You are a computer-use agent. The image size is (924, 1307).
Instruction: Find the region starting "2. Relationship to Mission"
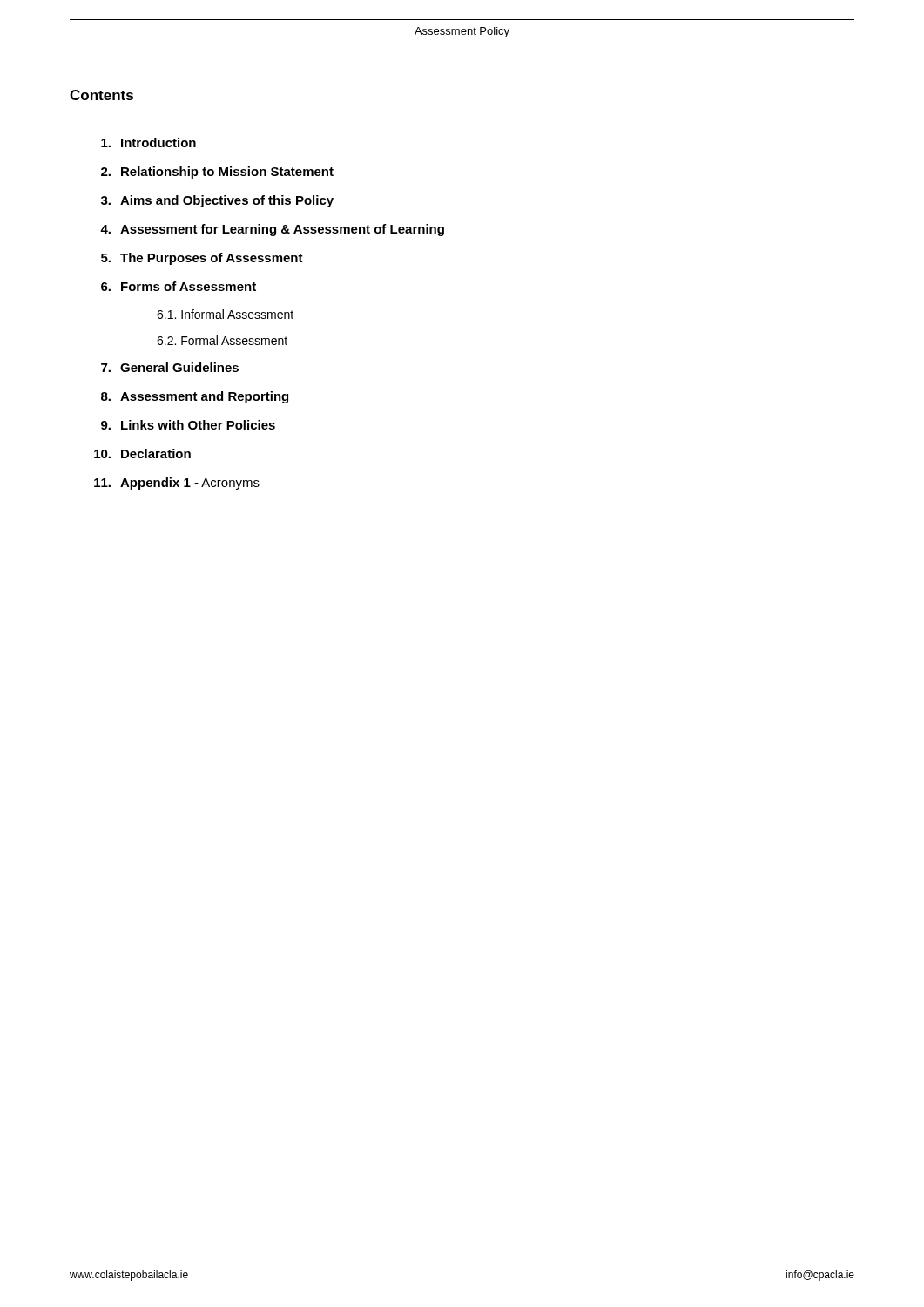pyautogui.click(x=202, y=171)
